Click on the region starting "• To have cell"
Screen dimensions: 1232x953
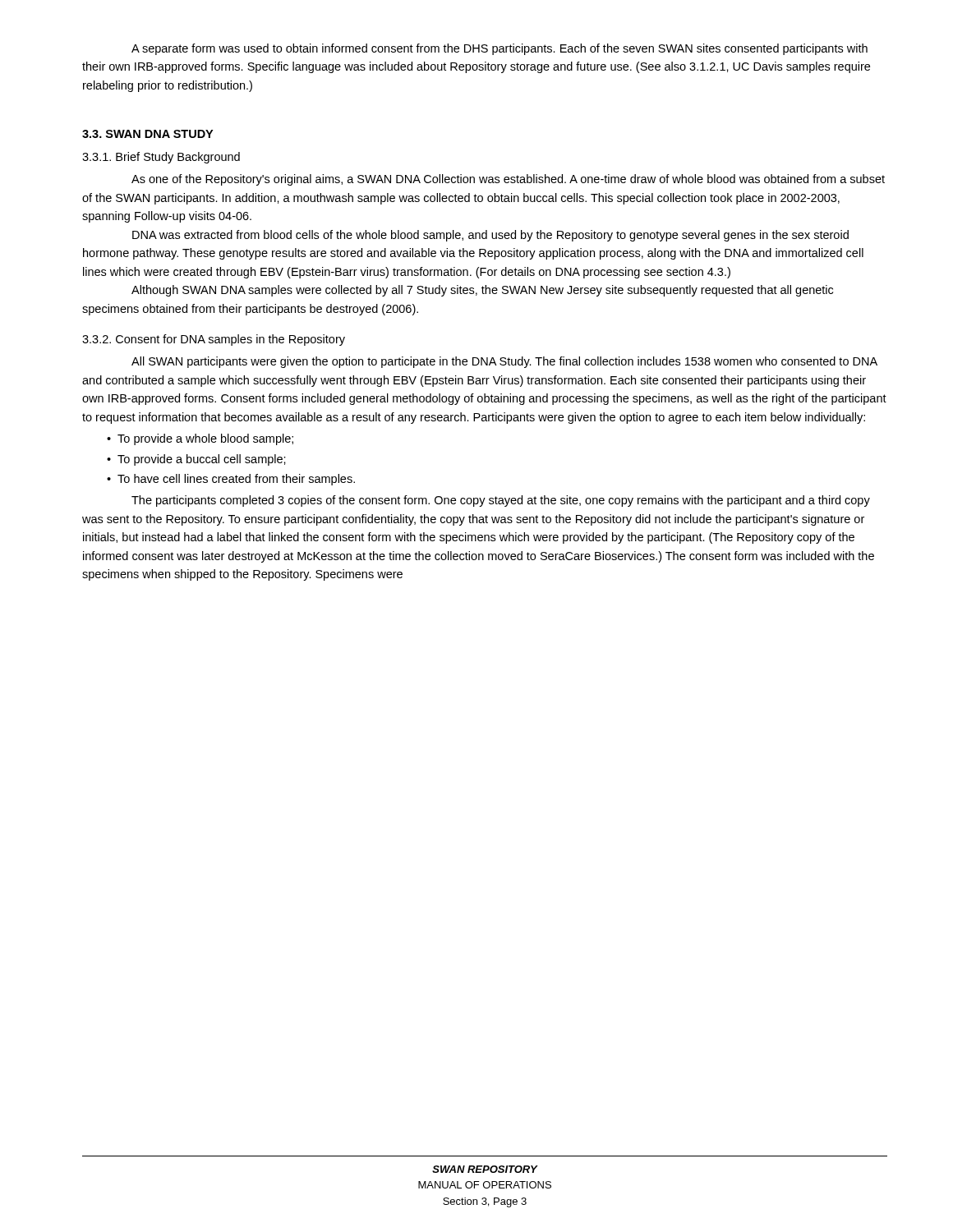(231, 479)
